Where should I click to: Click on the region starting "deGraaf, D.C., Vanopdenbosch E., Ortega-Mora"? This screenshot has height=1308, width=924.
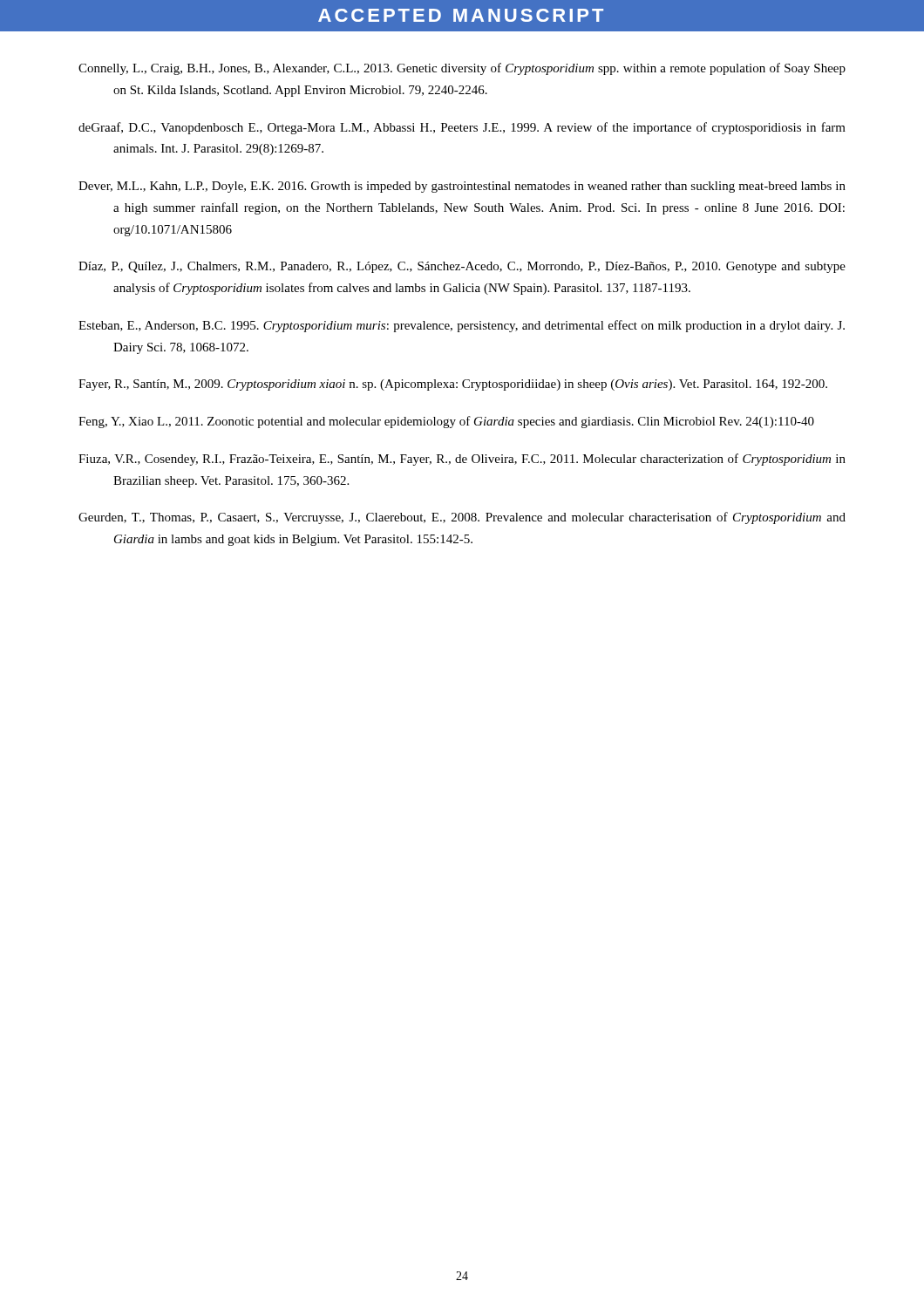462,138
